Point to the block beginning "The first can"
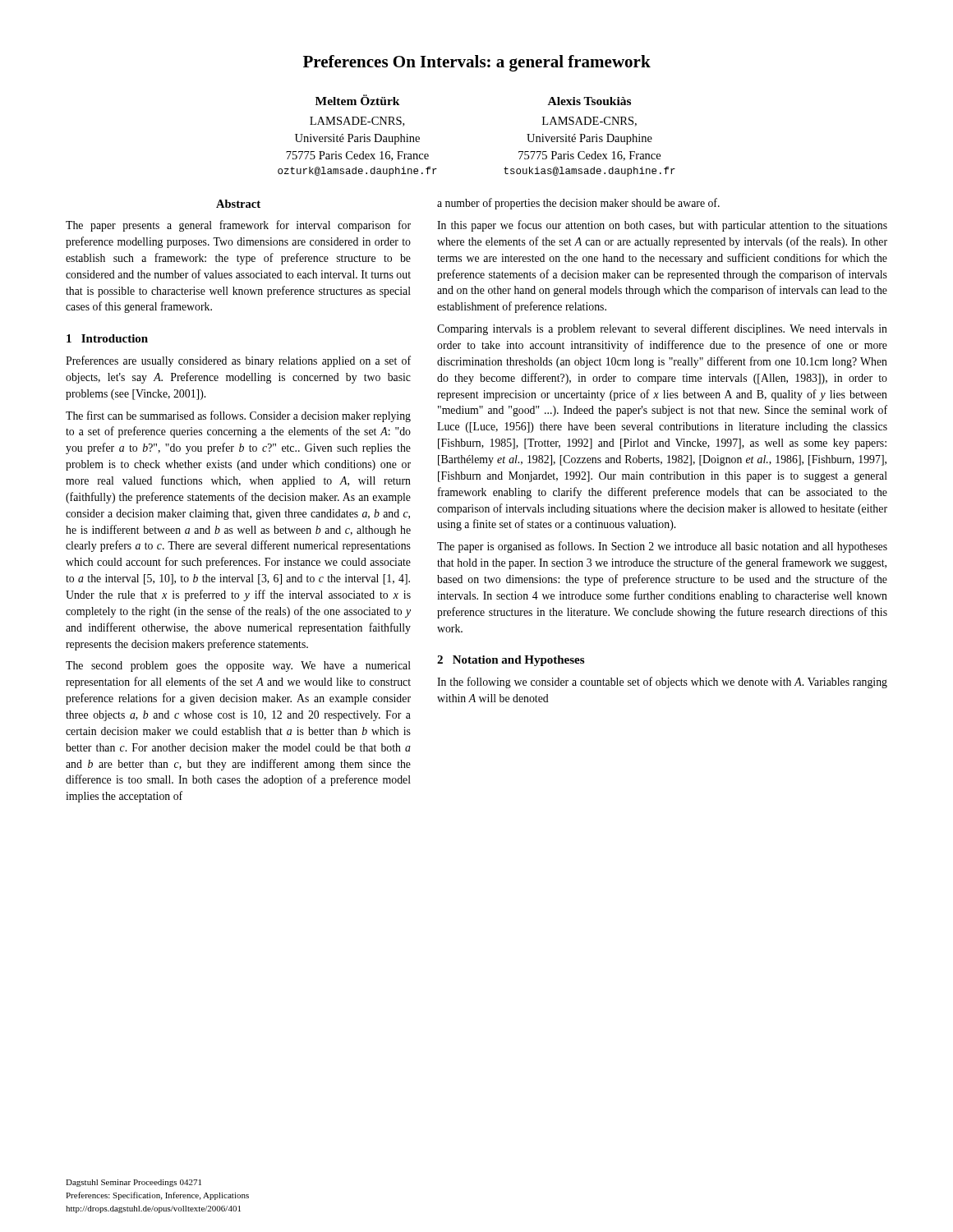 [x=238, y=530]
